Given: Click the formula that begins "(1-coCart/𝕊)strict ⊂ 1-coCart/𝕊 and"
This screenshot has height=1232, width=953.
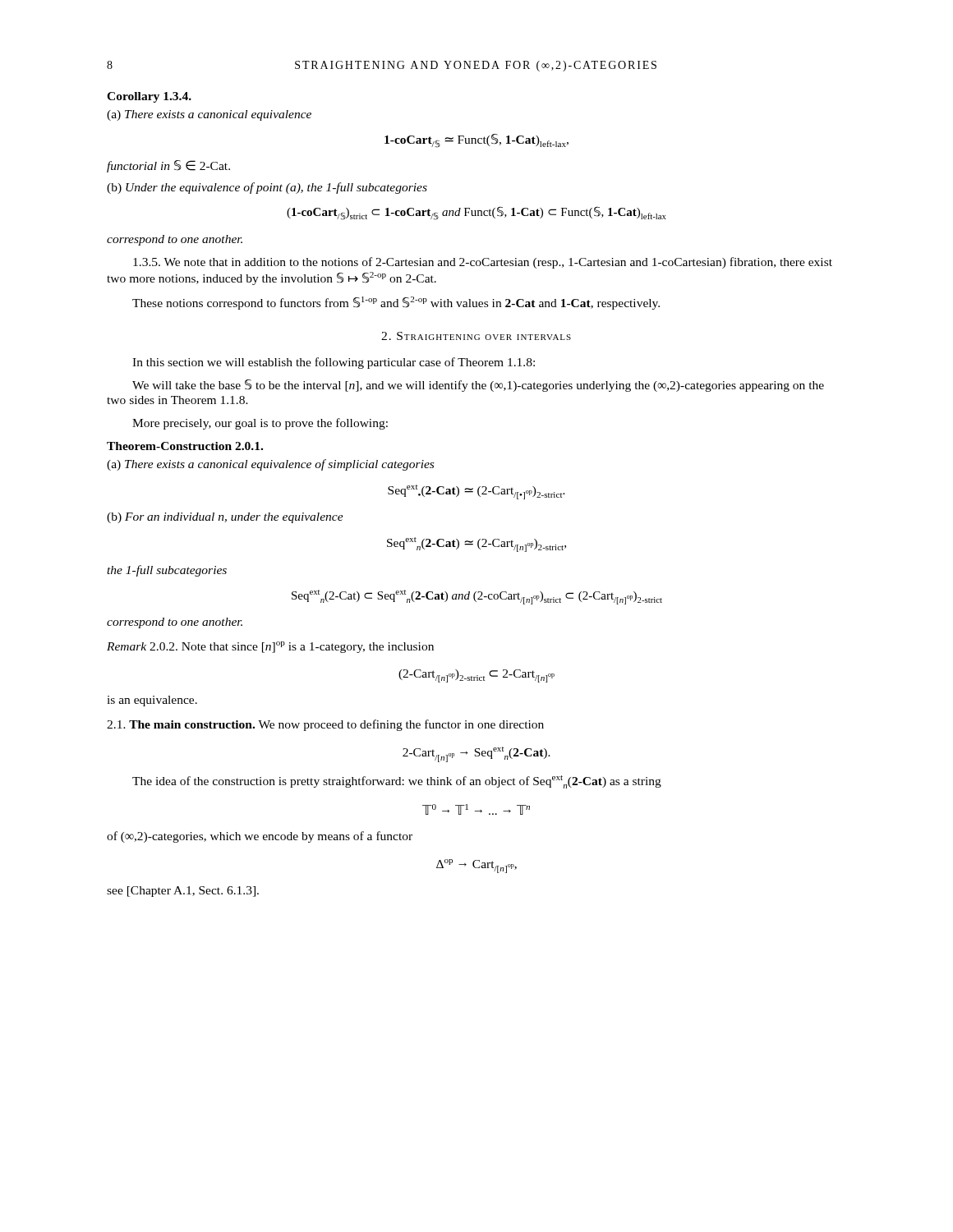Looking at the screenshot, I should click(476, 213).
